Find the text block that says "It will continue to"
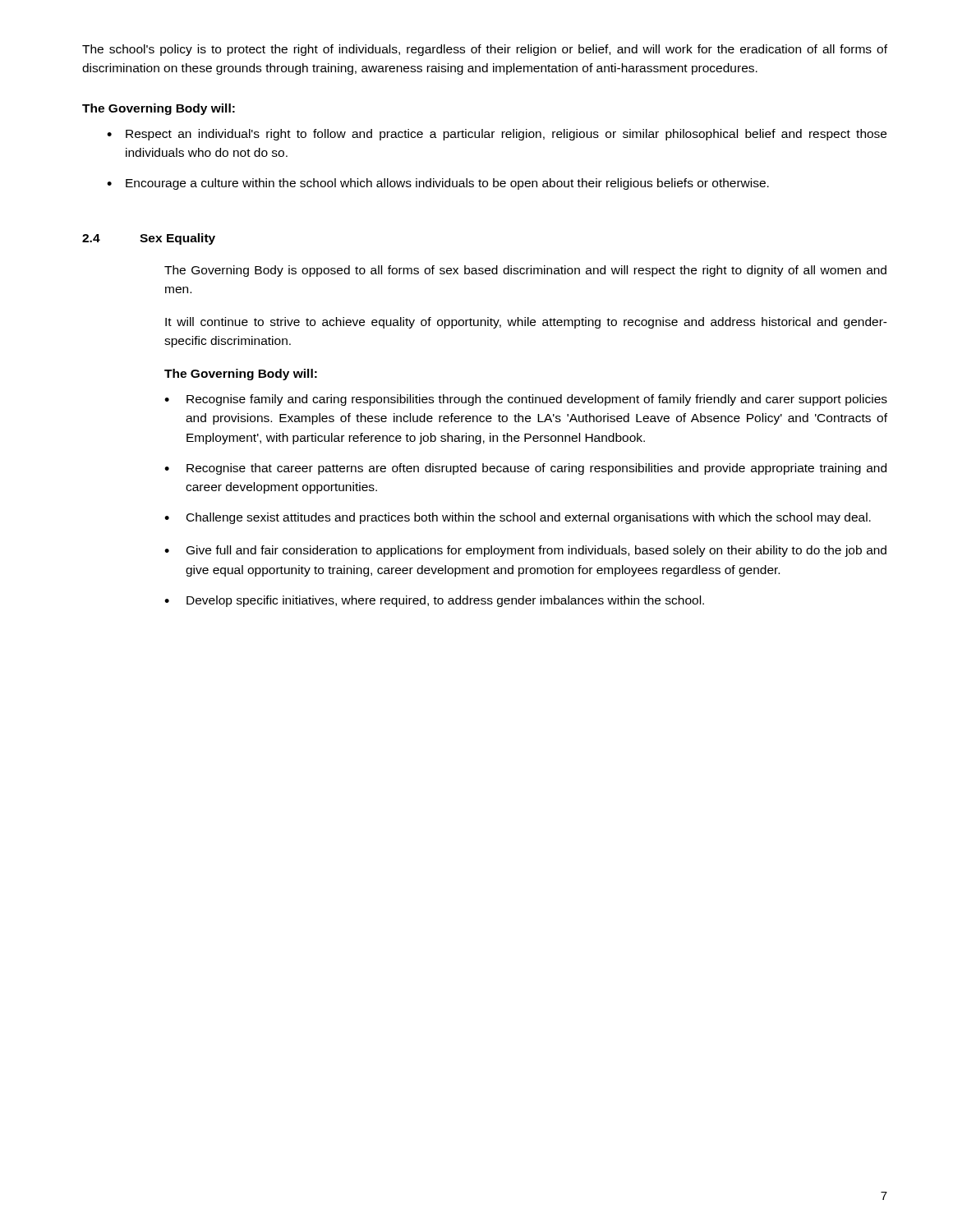This screenshot has width=953, height=1232. 526,331
